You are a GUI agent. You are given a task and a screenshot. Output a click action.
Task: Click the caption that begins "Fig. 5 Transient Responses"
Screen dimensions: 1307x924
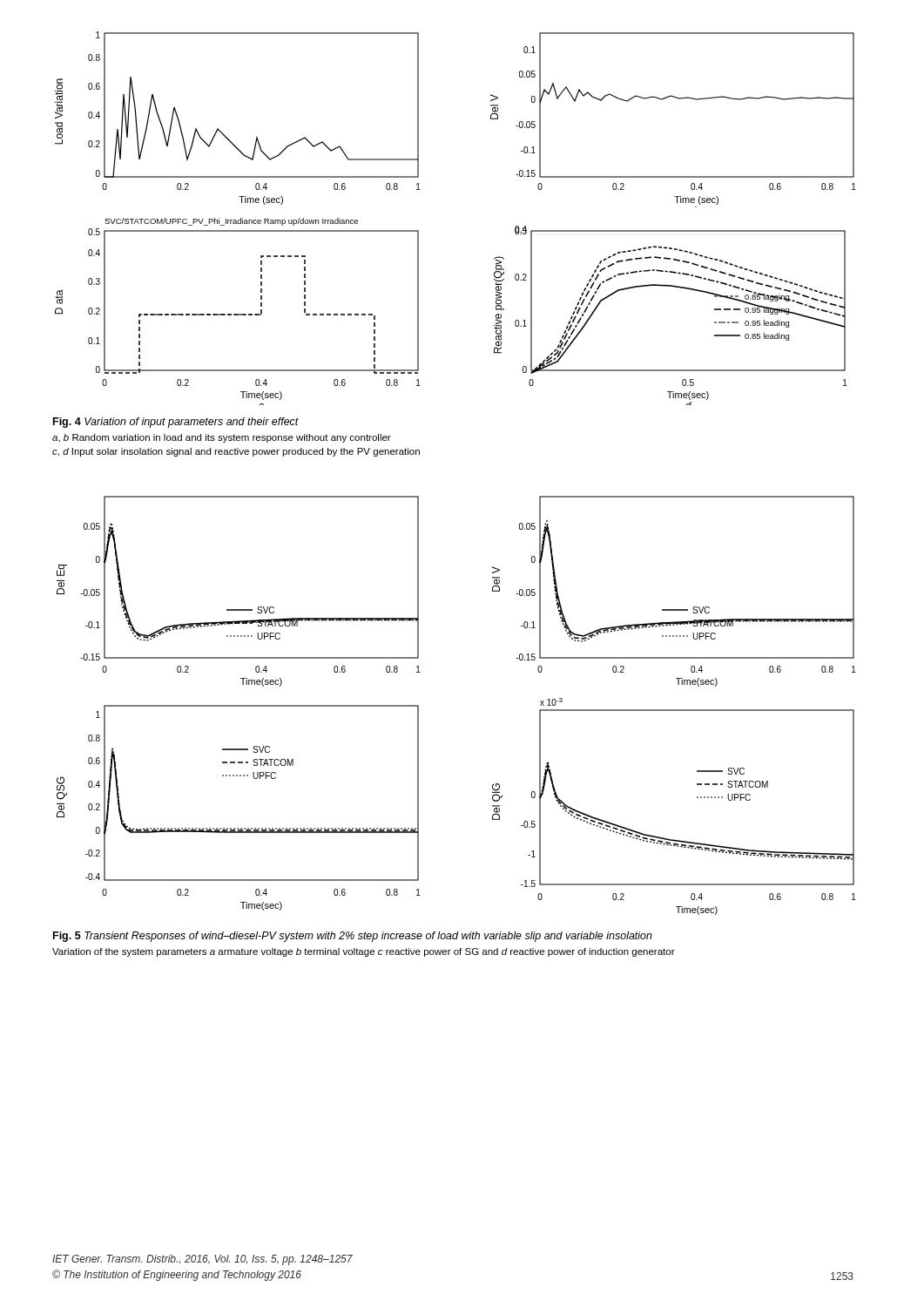(453, 943)
